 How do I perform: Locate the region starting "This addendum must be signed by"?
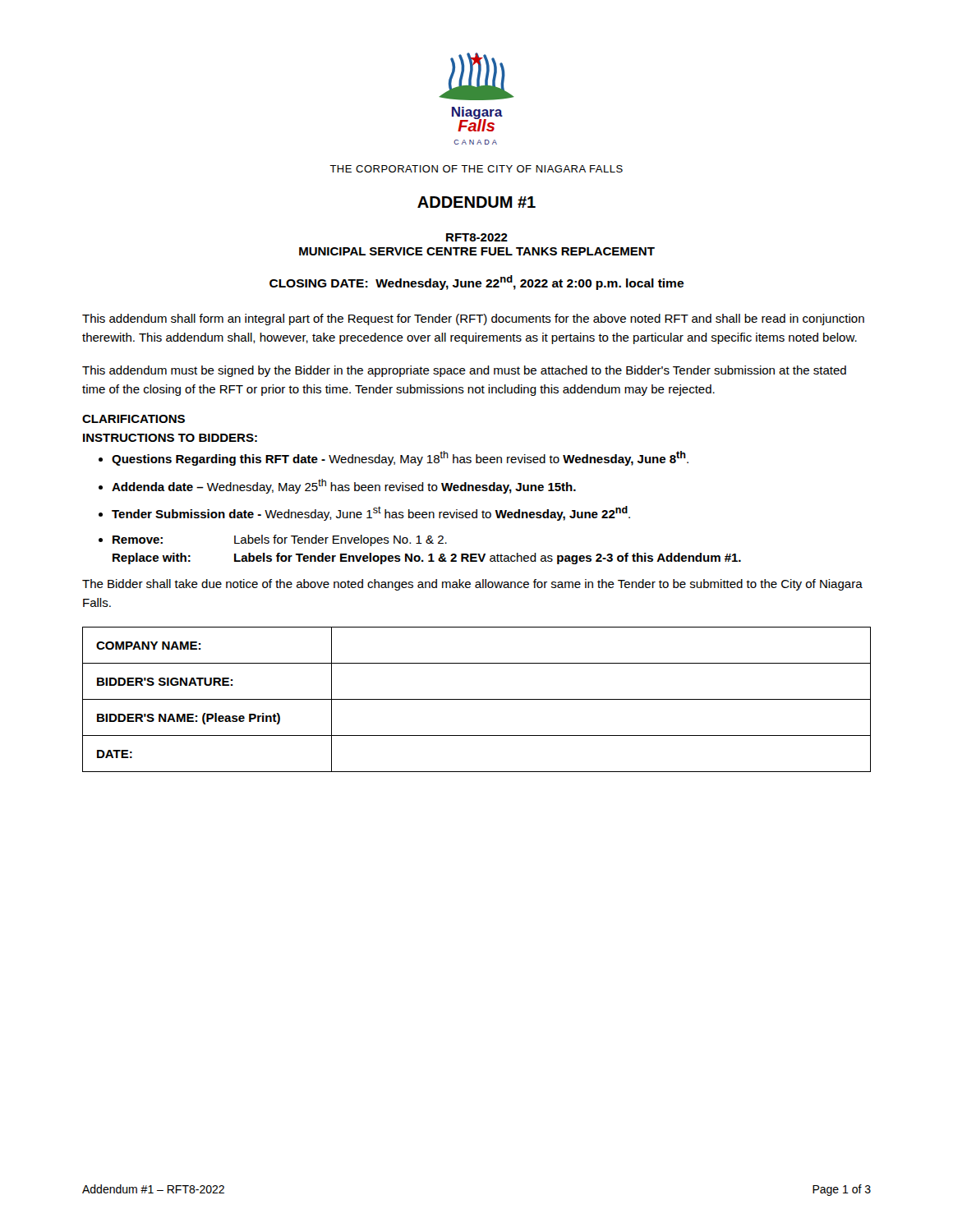[x=464, y=379]
